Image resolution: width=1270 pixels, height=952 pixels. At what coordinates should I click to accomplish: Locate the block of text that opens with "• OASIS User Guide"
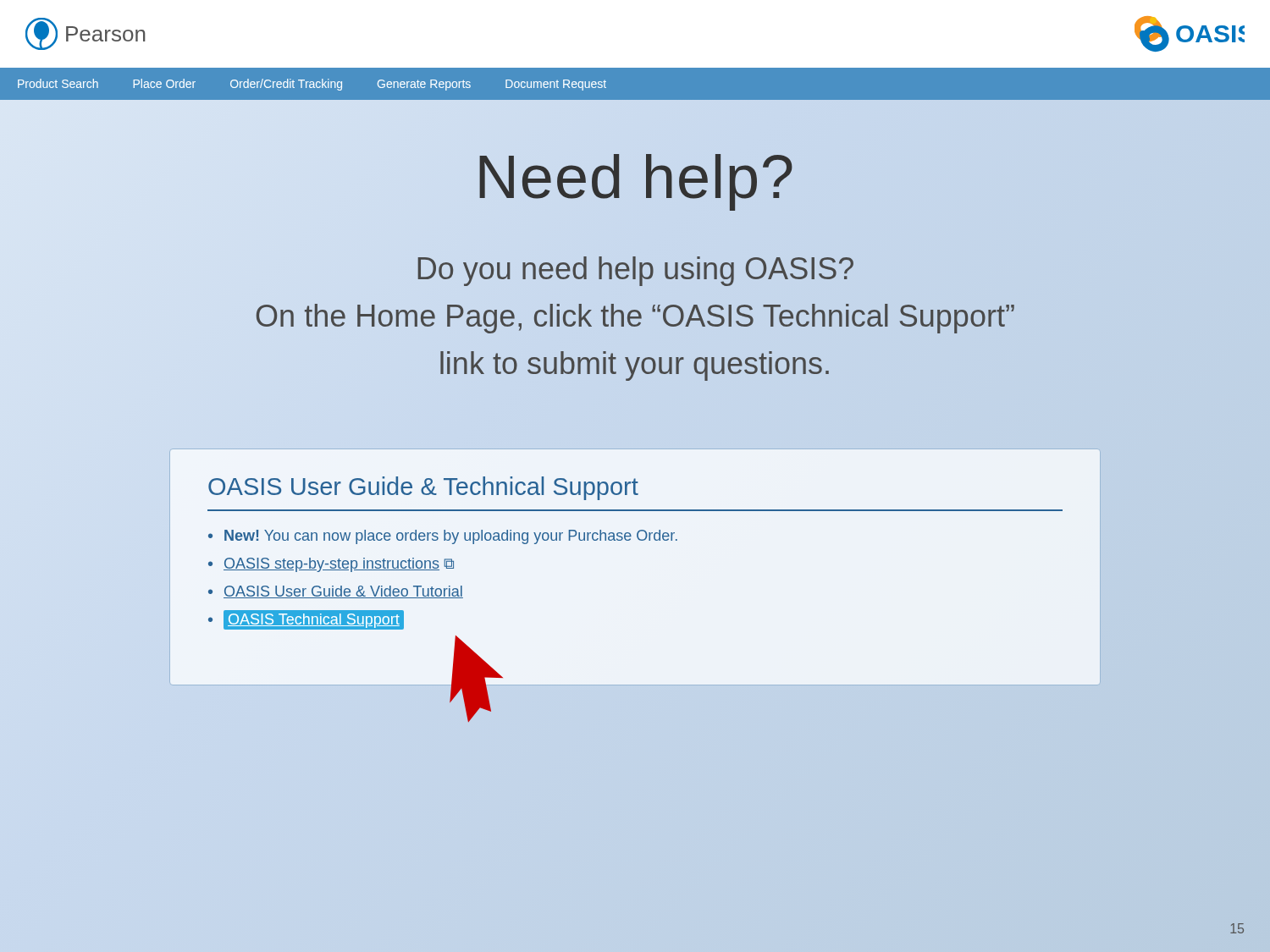tap(335, 592)
